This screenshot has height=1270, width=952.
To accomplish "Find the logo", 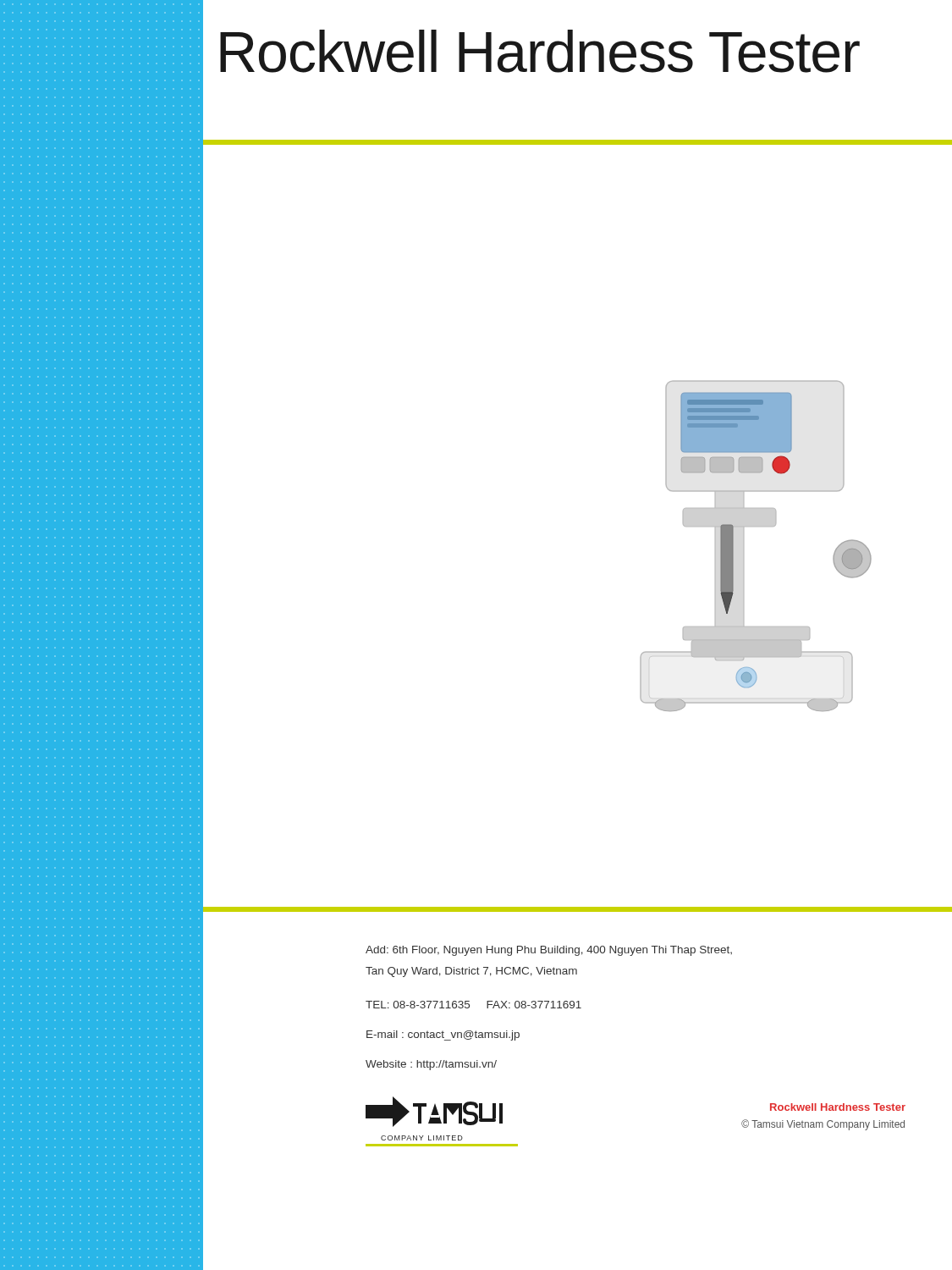I will (x=442, y=1126).
